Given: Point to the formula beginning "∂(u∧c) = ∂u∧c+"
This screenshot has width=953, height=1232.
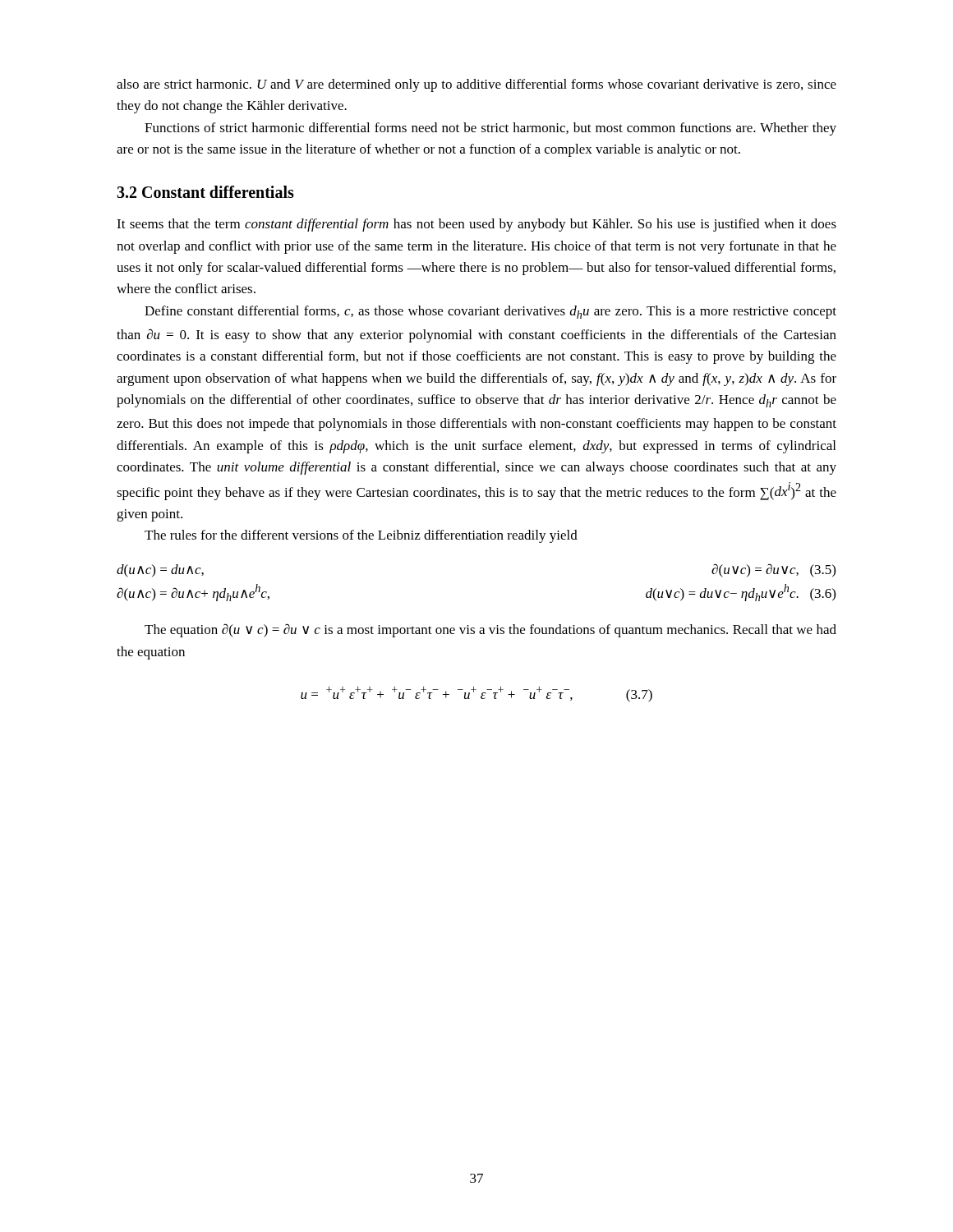Looking at the screenshot, I should pos(189,593).
